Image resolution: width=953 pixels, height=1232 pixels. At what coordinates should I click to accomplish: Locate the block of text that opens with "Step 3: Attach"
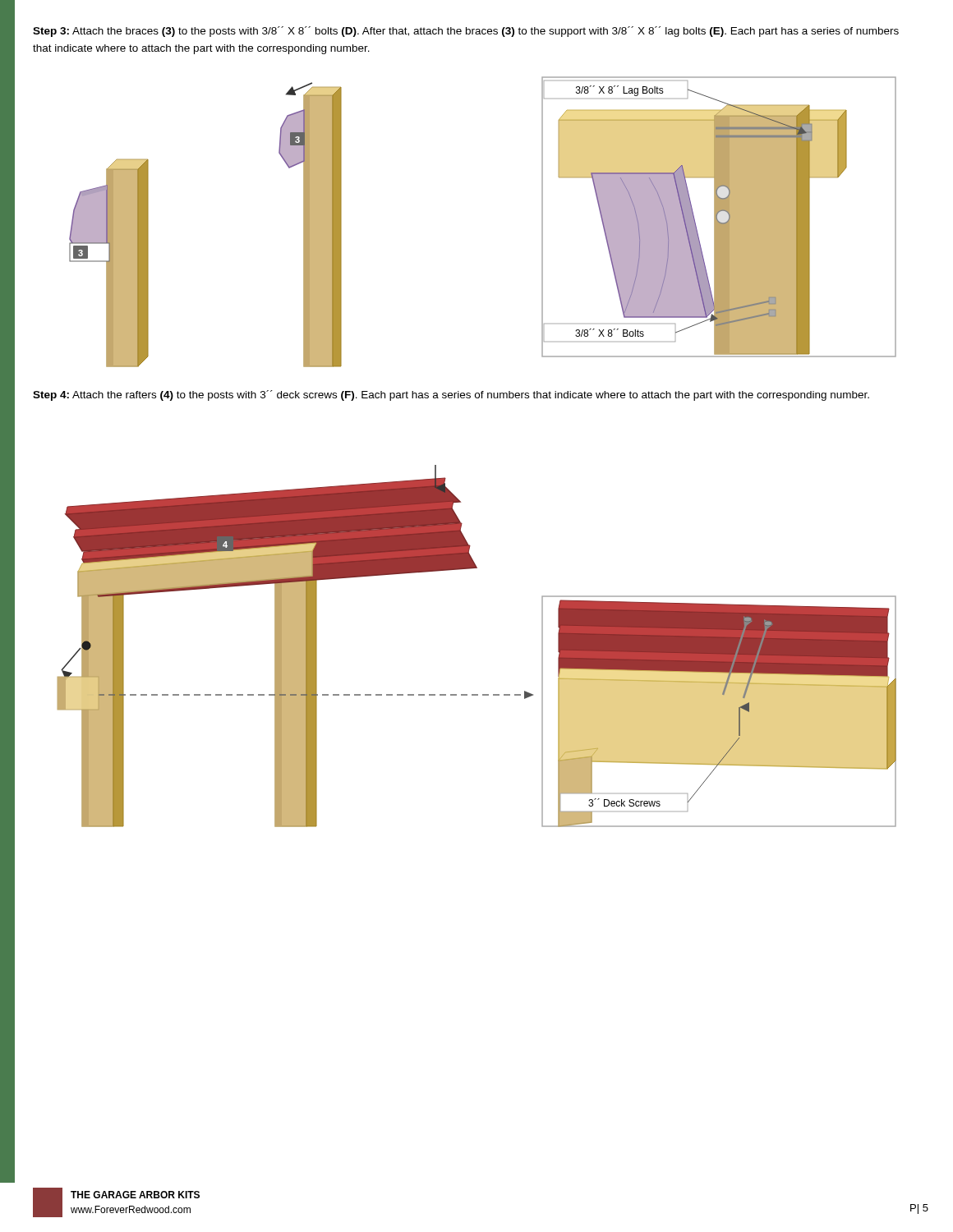click(x=466, y=39)
